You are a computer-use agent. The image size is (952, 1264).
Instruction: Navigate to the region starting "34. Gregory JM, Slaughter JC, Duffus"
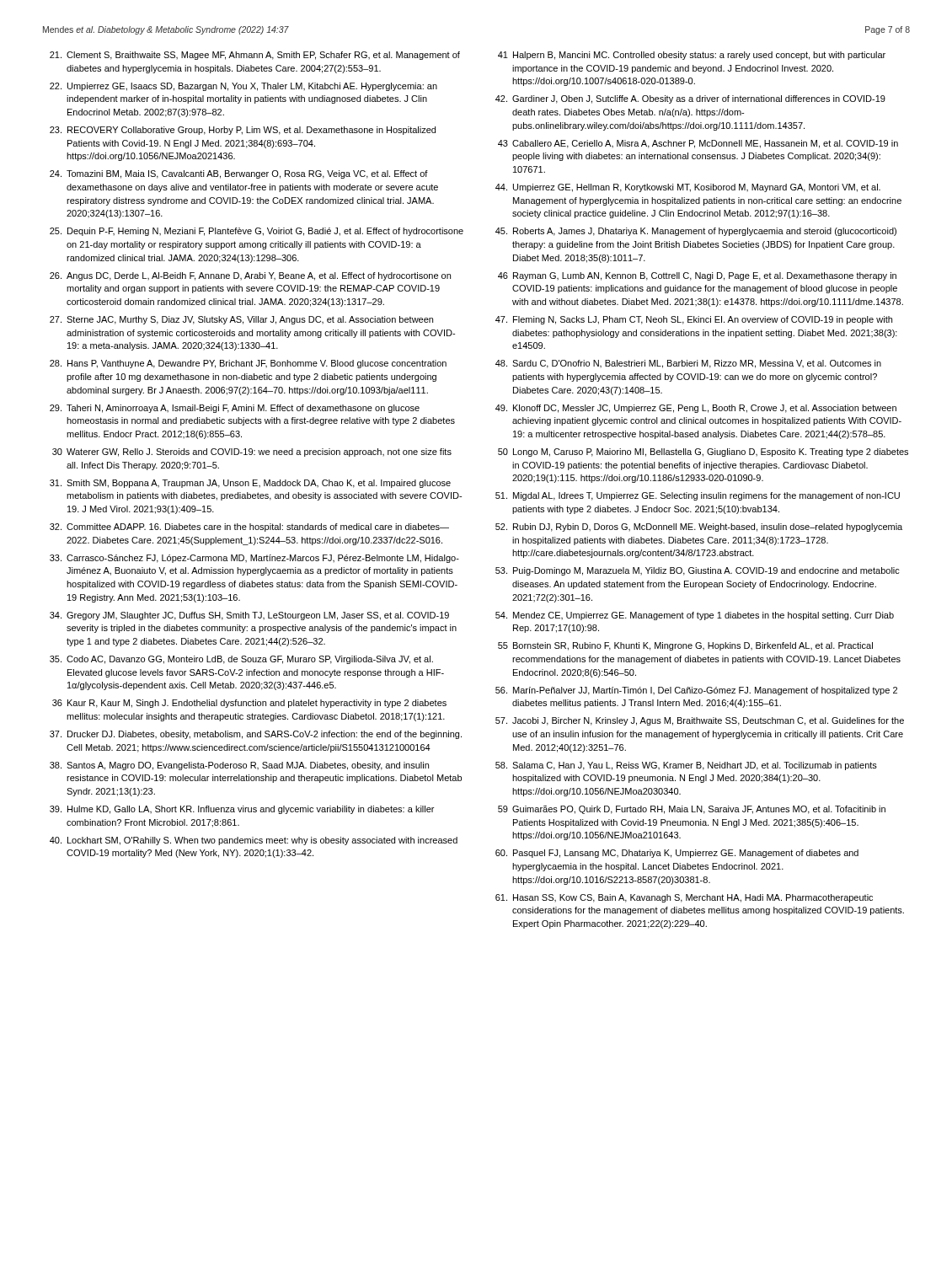253,629
